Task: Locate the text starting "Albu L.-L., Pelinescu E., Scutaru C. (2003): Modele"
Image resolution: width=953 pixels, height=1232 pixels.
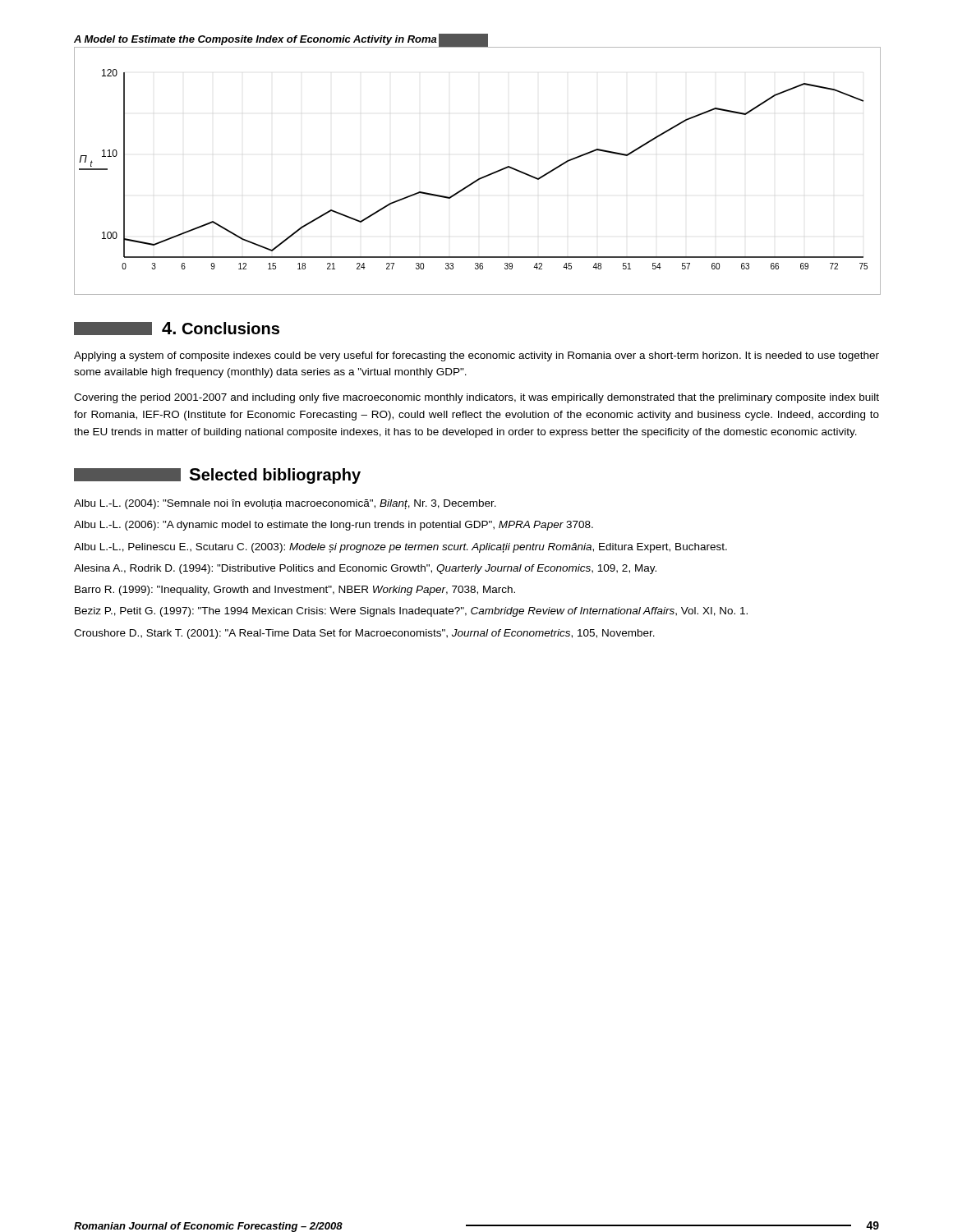Action: pos(401,546)
